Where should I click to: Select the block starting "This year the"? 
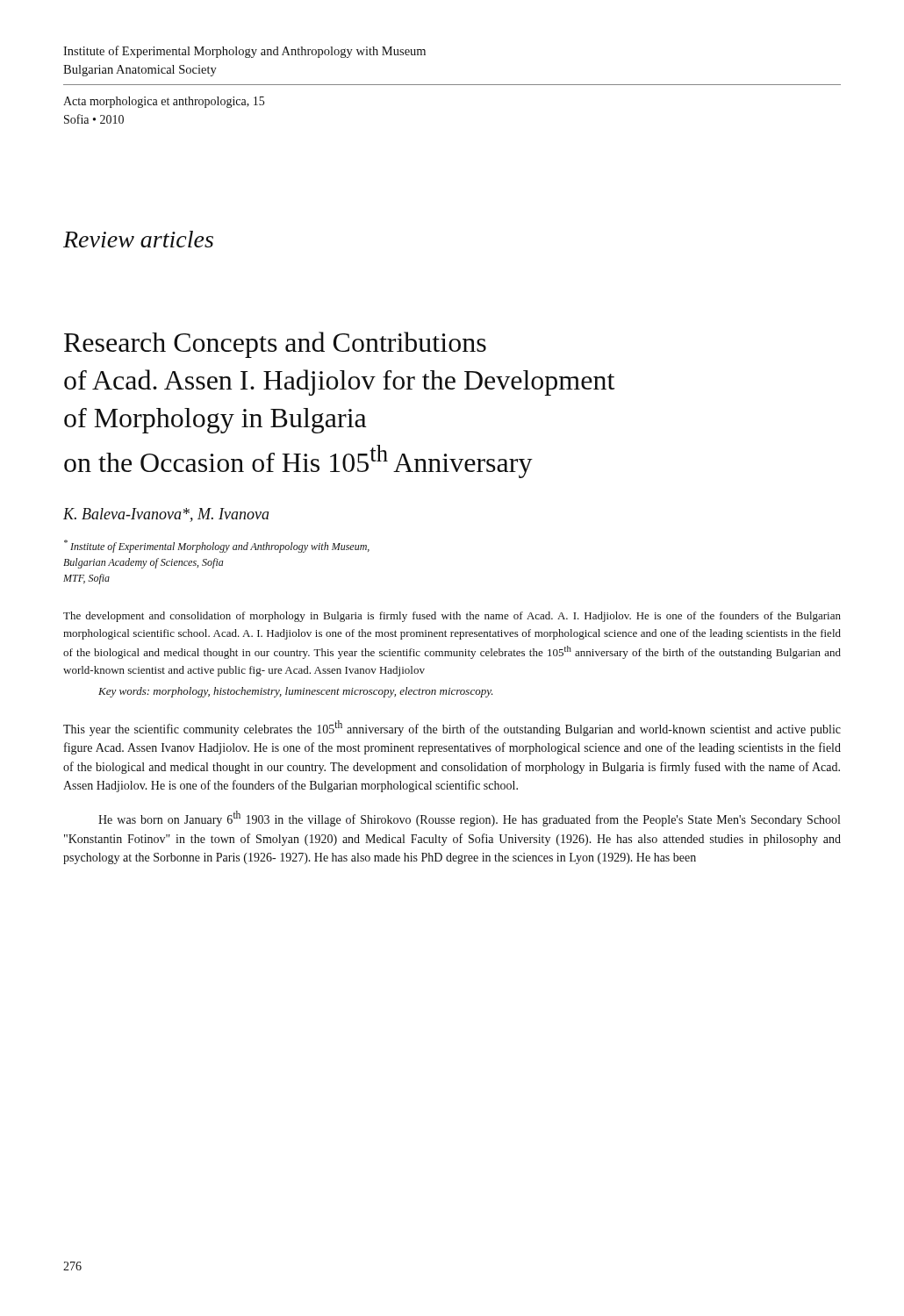pos(452,757)
